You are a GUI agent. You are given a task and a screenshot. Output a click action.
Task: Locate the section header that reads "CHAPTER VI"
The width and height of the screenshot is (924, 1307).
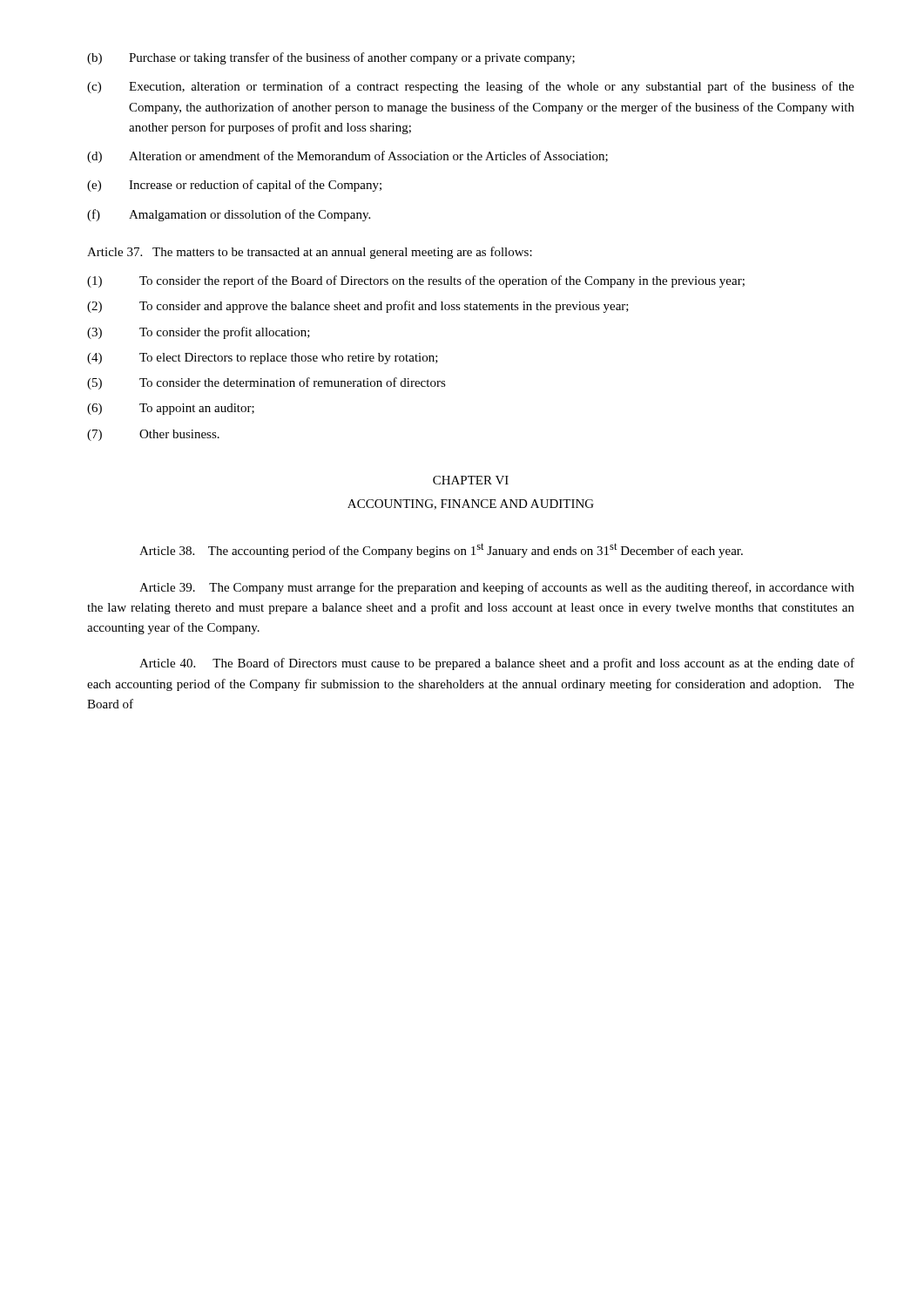[471, 480]
